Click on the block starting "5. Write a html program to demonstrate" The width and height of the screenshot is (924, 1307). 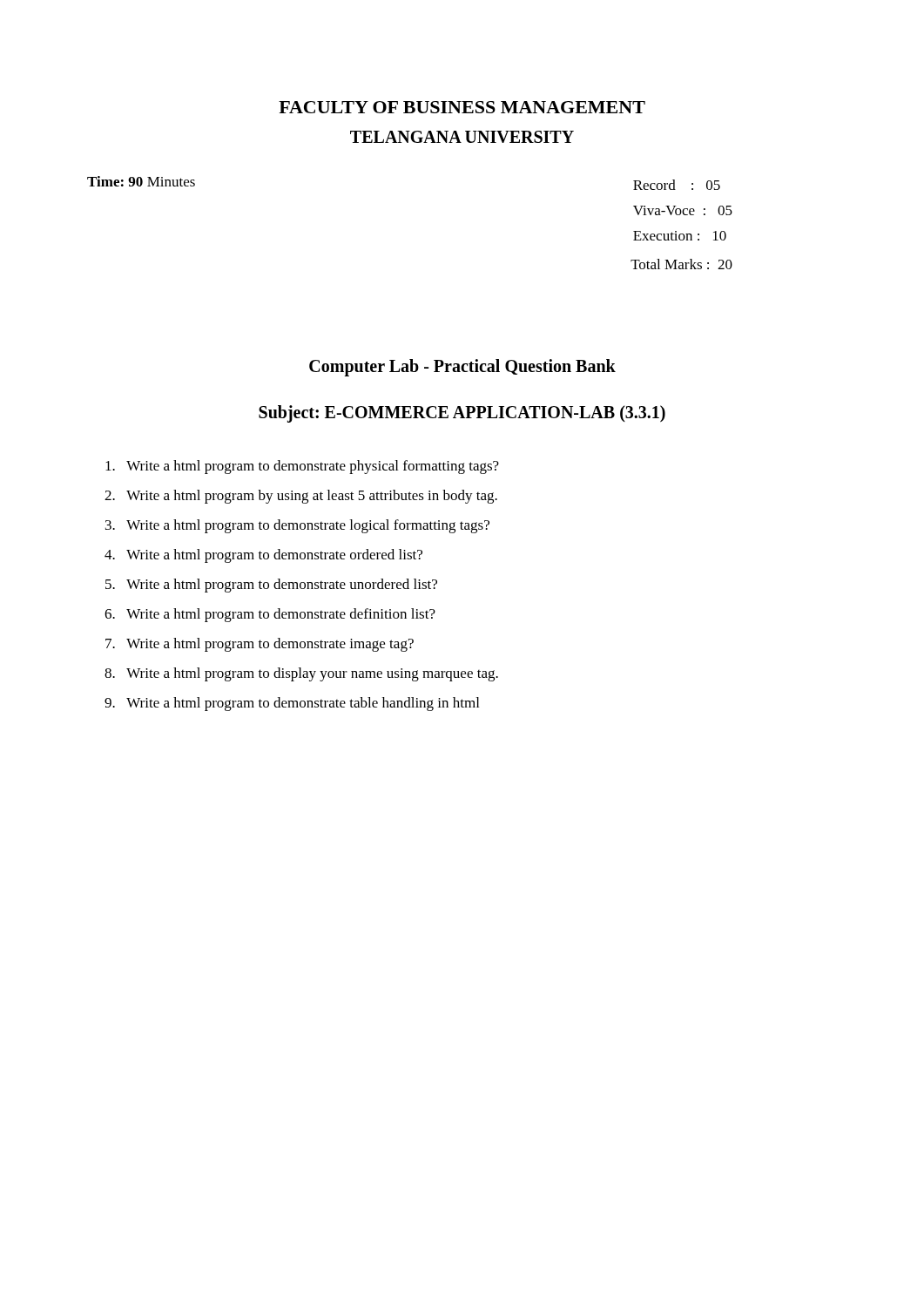pos(271,584)
